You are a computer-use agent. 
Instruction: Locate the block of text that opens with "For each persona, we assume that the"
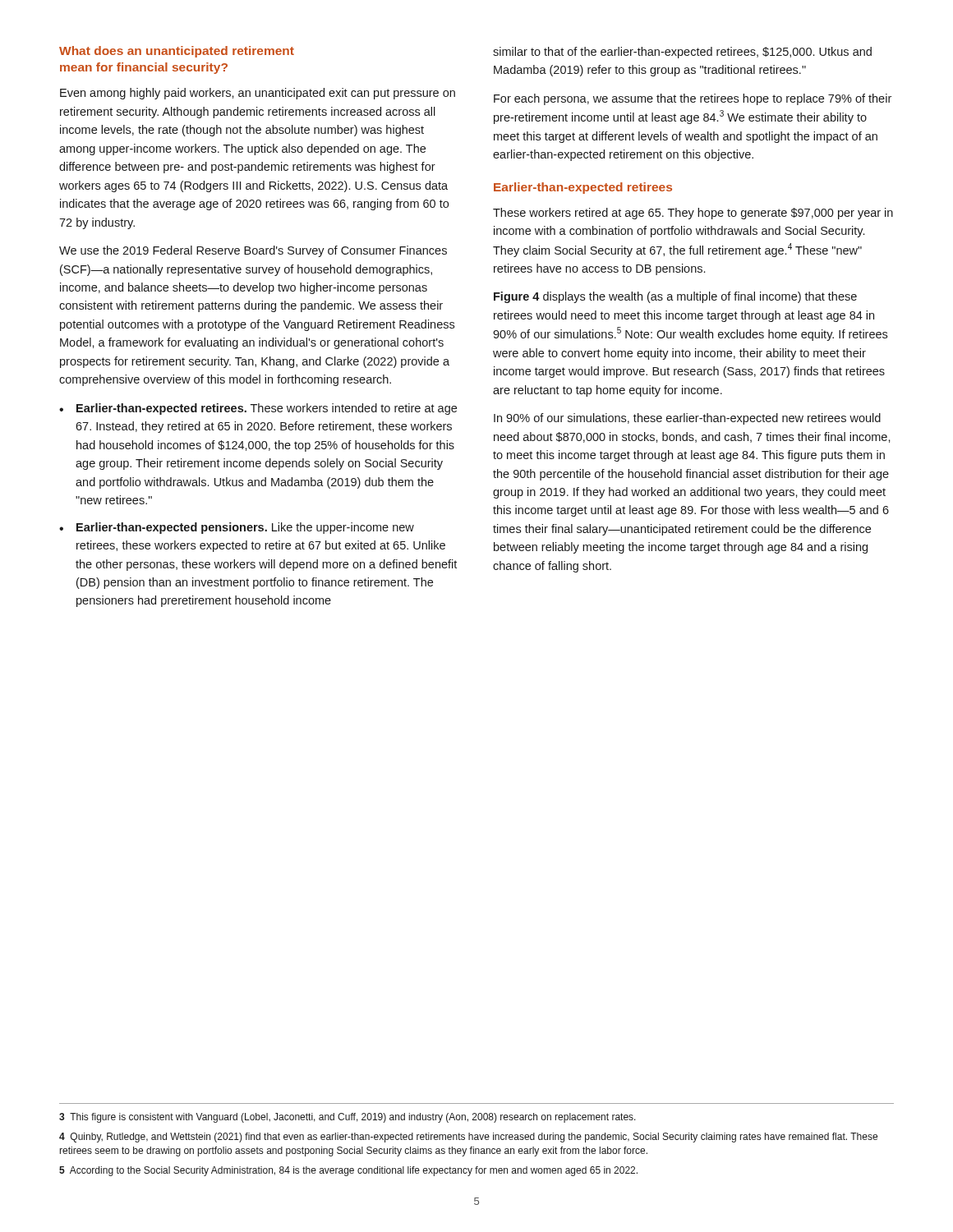pos(692,127)
